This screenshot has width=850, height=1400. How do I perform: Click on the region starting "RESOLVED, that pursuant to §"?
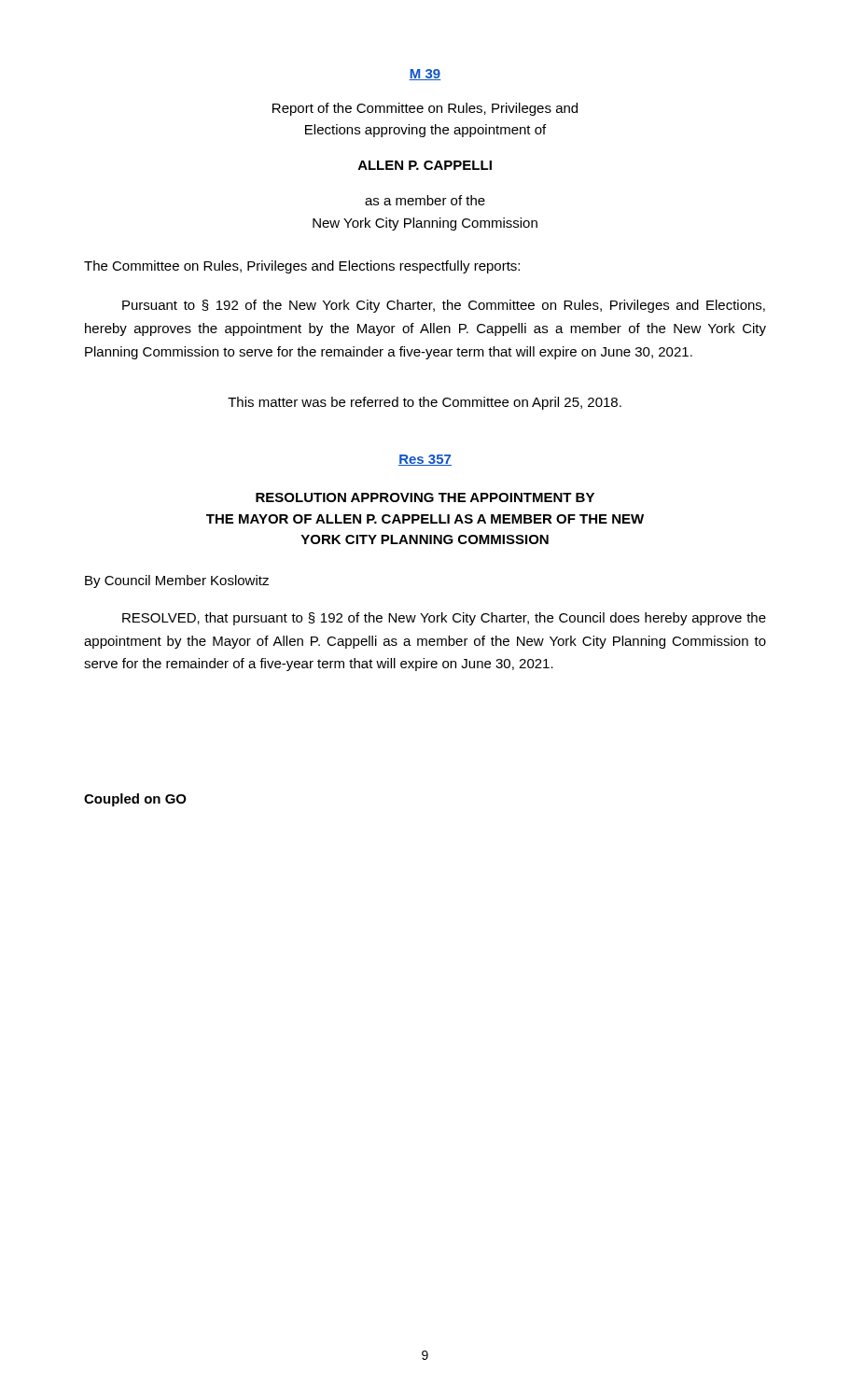(x=425, y=640)
